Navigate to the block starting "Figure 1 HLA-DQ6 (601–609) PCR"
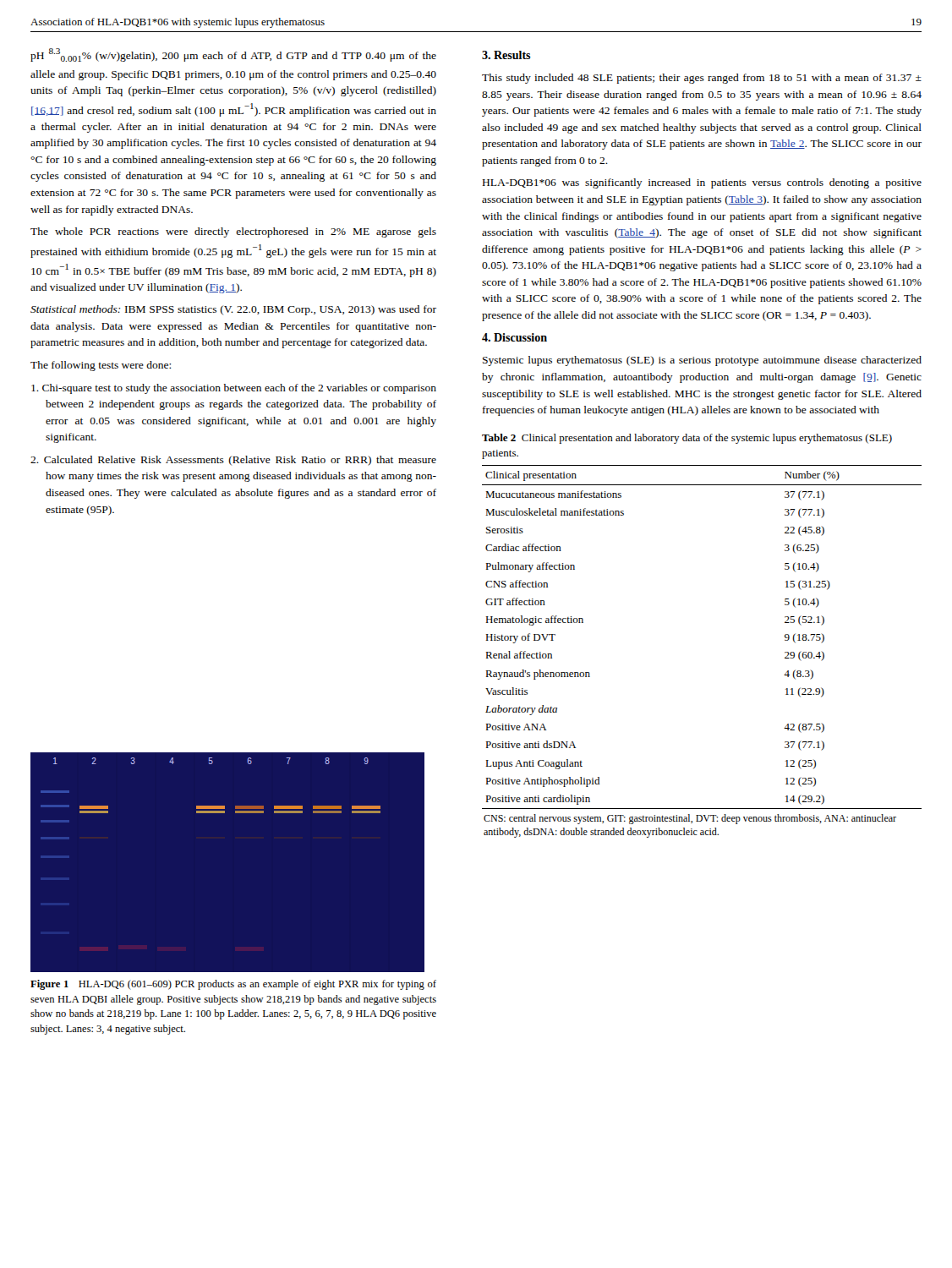Image resolution: width=952 pixels, height=1268 pixels. point(233,1006)
